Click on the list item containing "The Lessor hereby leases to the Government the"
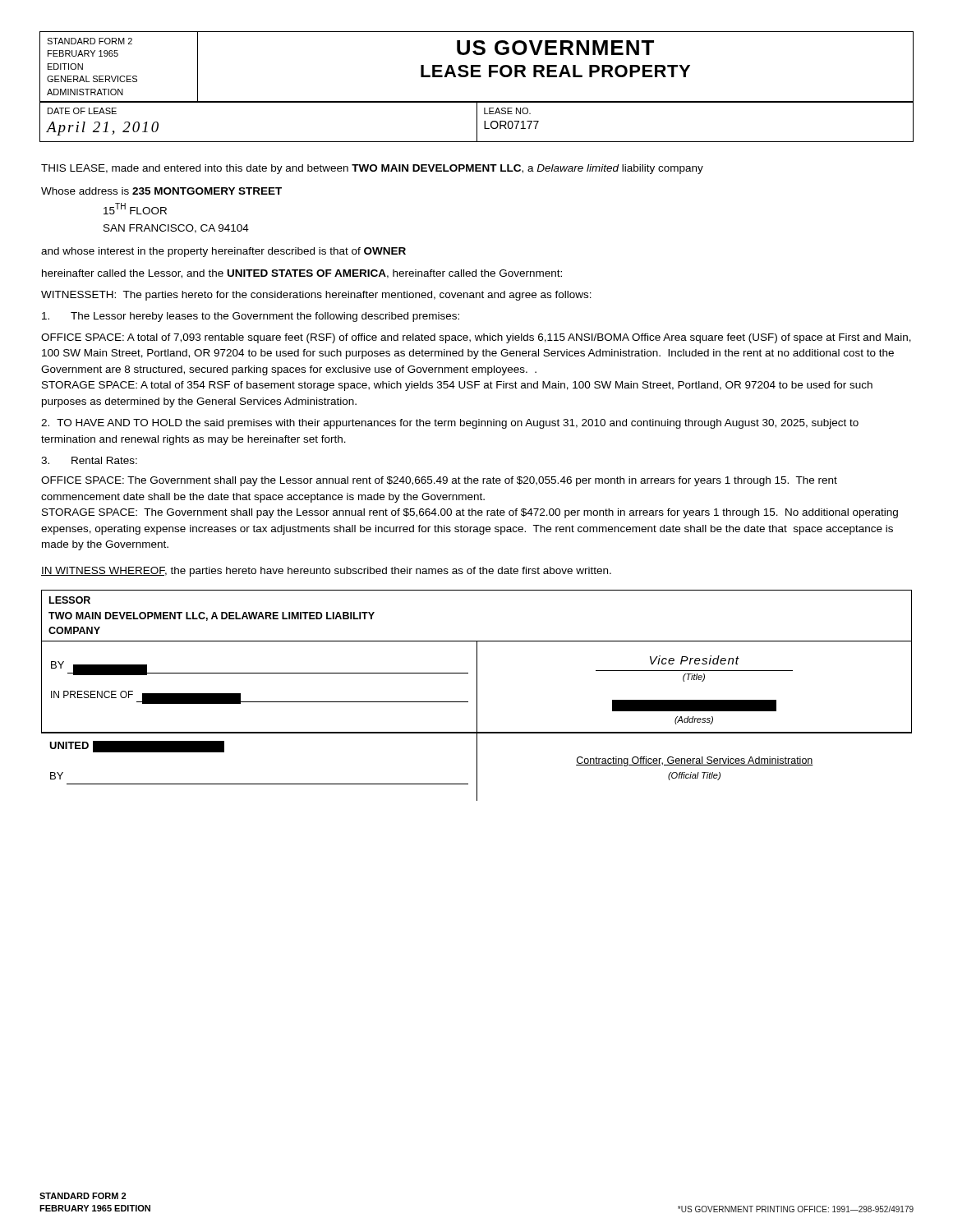Viewport: 953px width, 1232px height. (x=251, y=317)
